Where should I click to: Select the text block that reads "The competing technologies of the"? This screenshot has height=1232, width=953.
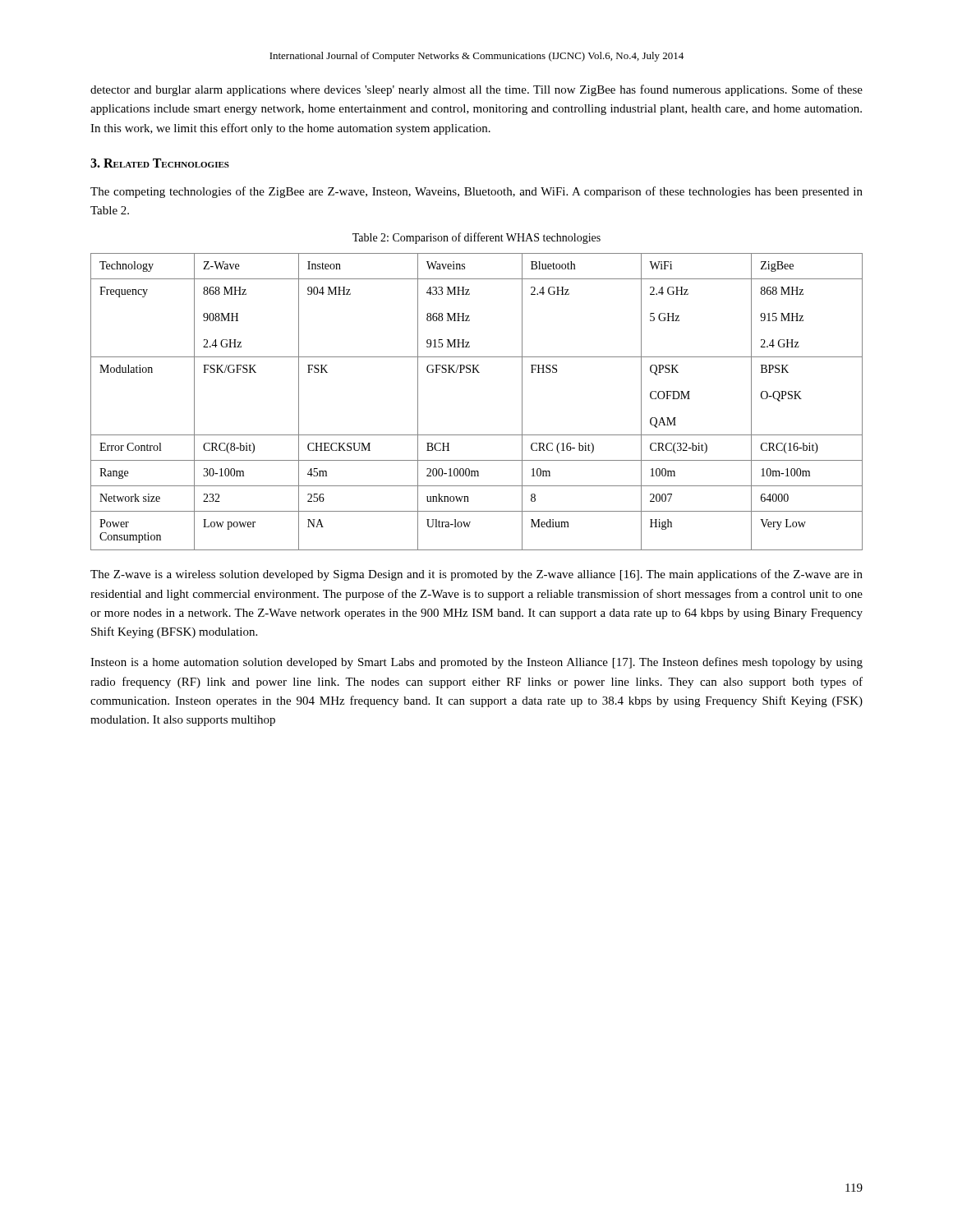(476, 201)
